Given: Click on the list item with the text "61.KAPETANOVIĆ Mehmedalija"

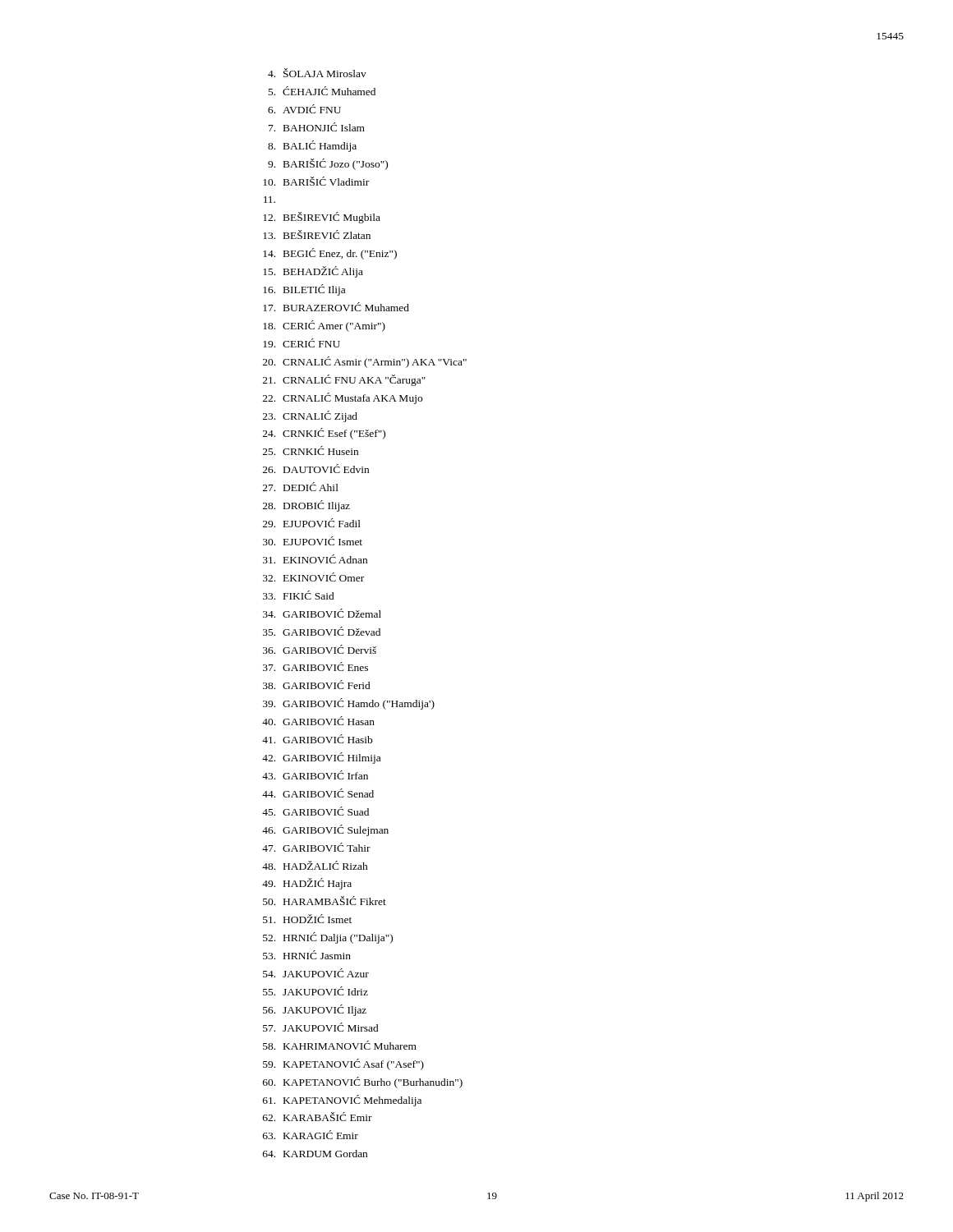Looking at the screenshot, I should (x=342, y=1101).
